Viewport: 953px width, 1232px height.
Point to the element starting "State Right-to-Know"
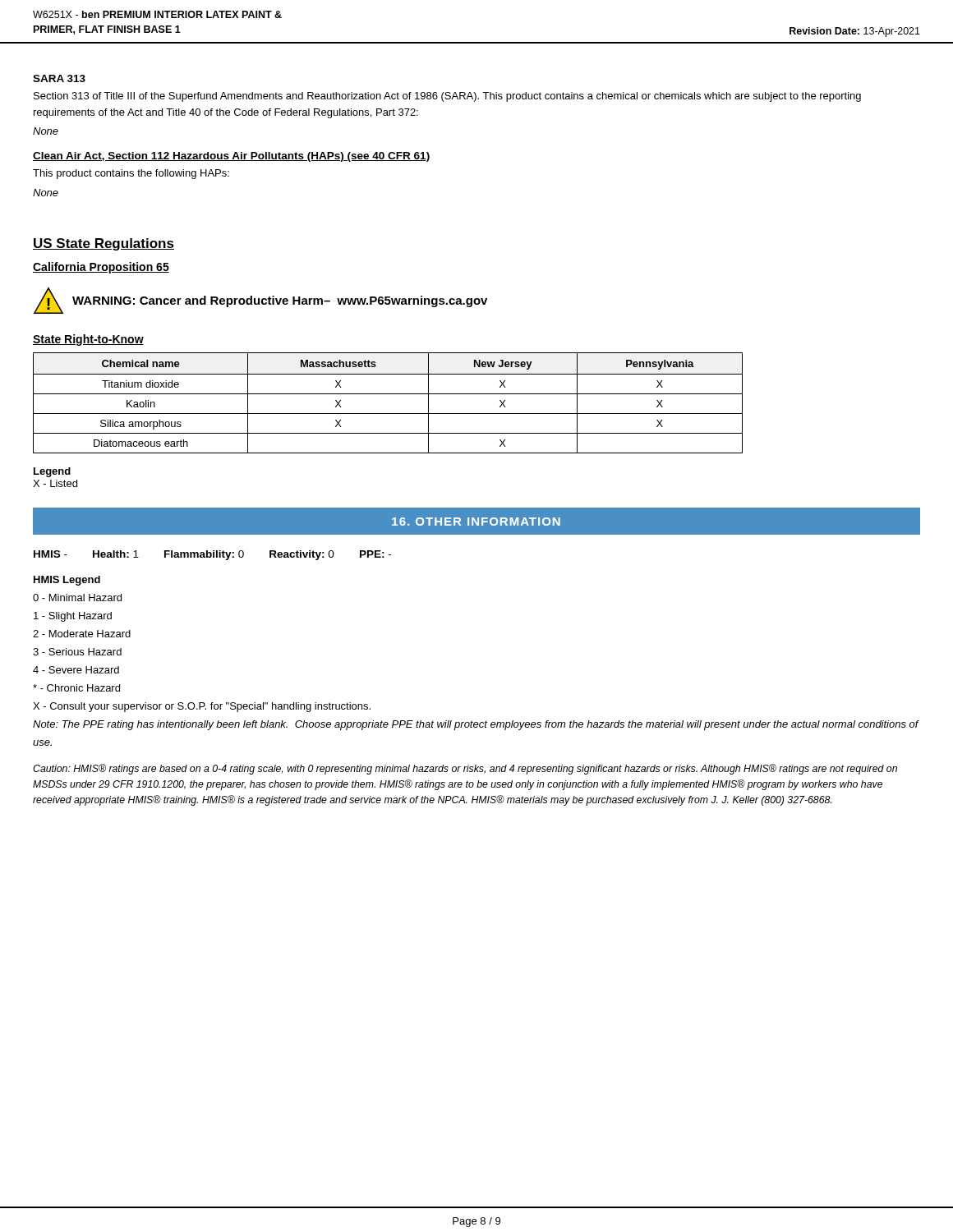point(88,339)
